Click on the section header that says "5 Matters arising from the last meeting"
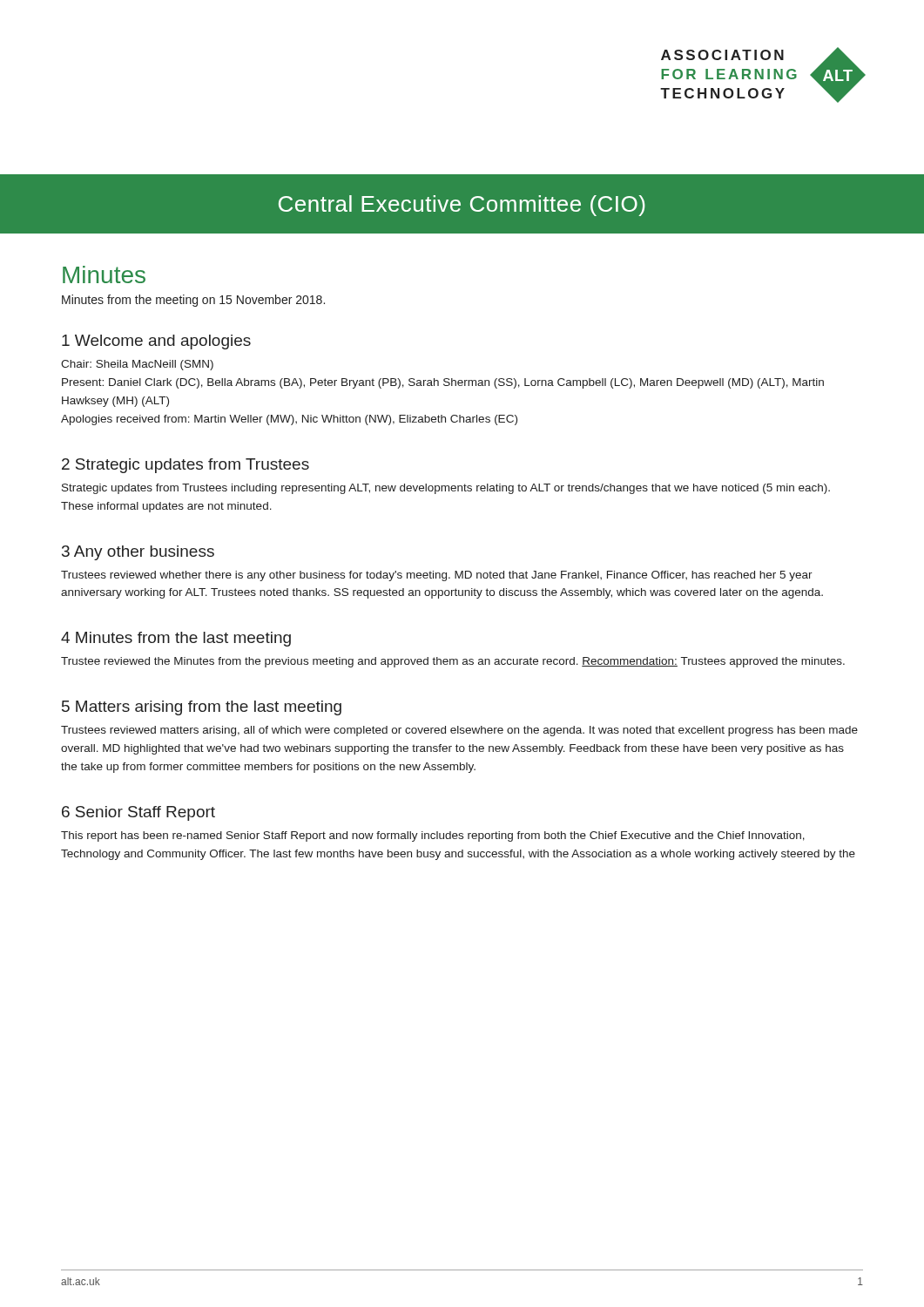 (x=202, y=708)
